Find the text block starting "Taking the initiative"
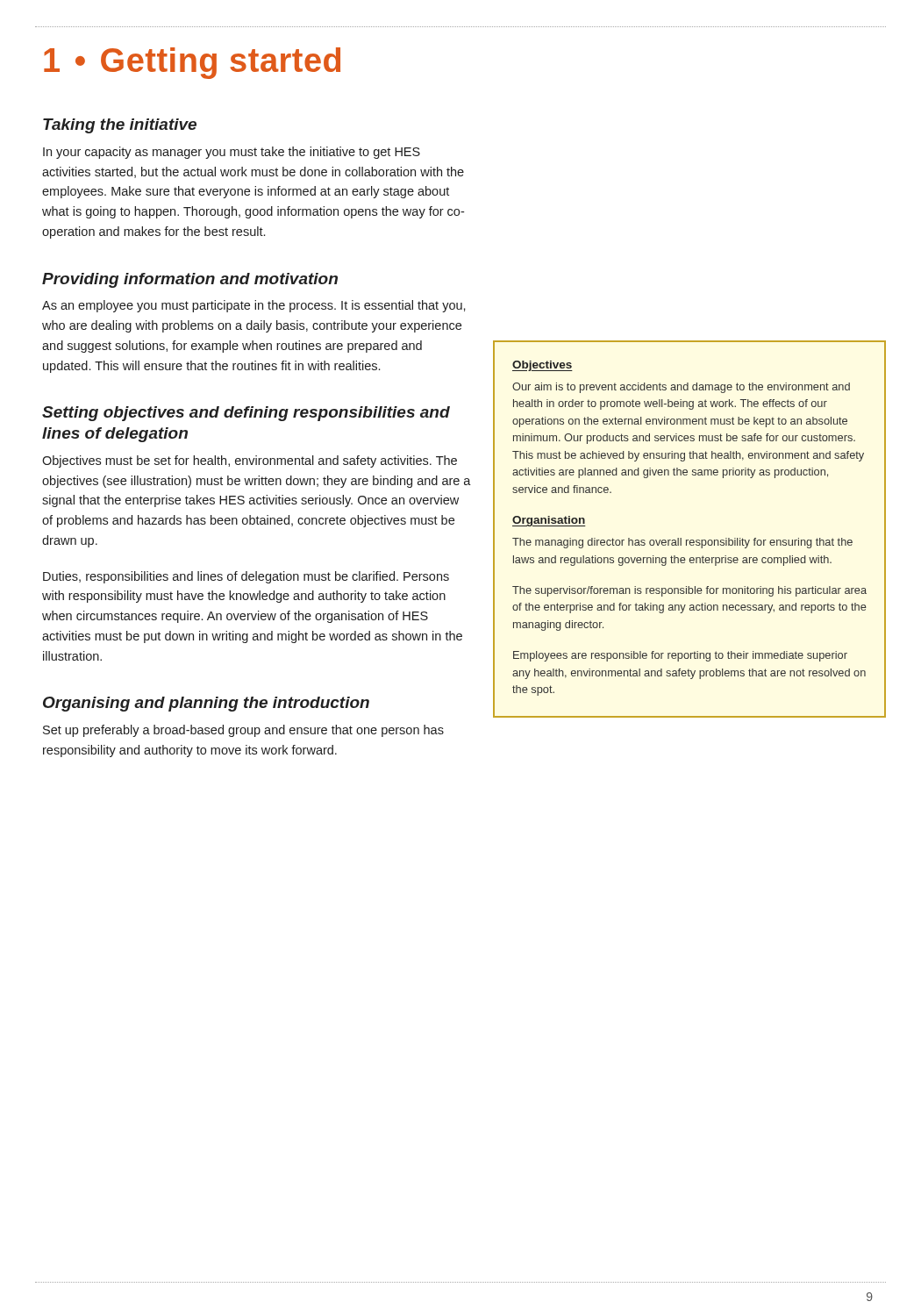 pos(120,124)
